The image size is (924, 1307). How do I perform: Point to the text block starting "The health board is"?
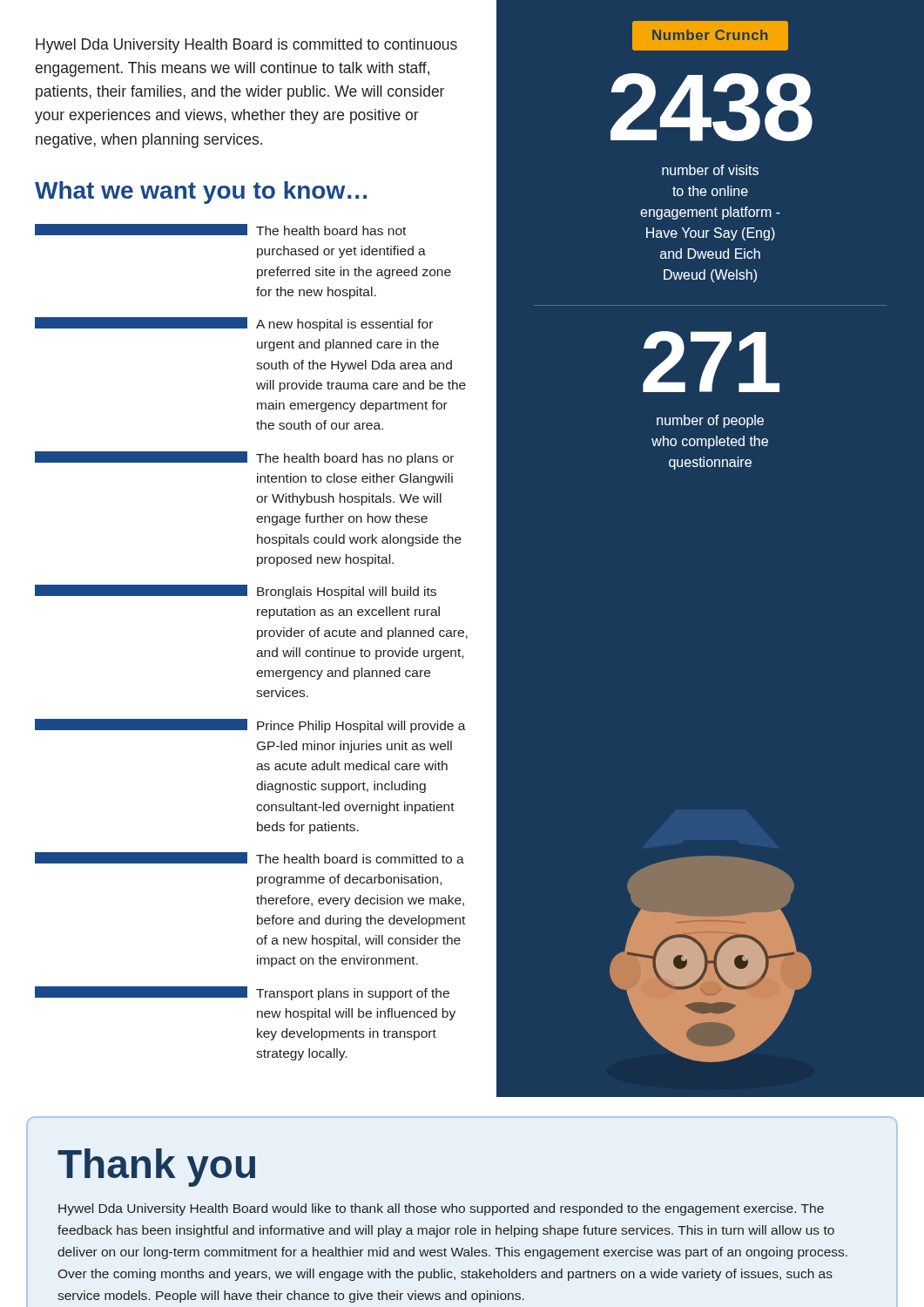click(x=252, y=910)
